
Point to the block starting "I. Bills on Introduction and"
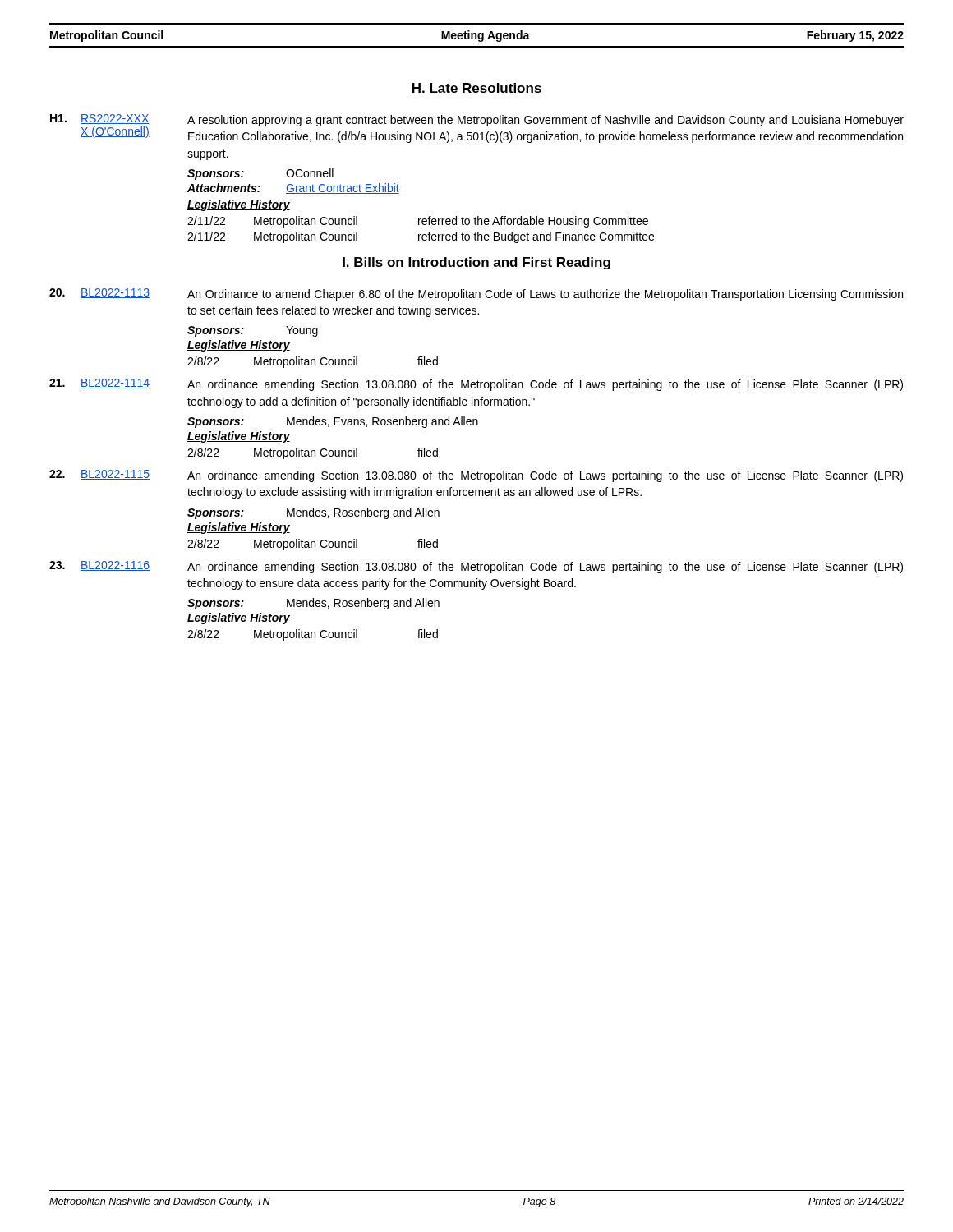[476, 262]
